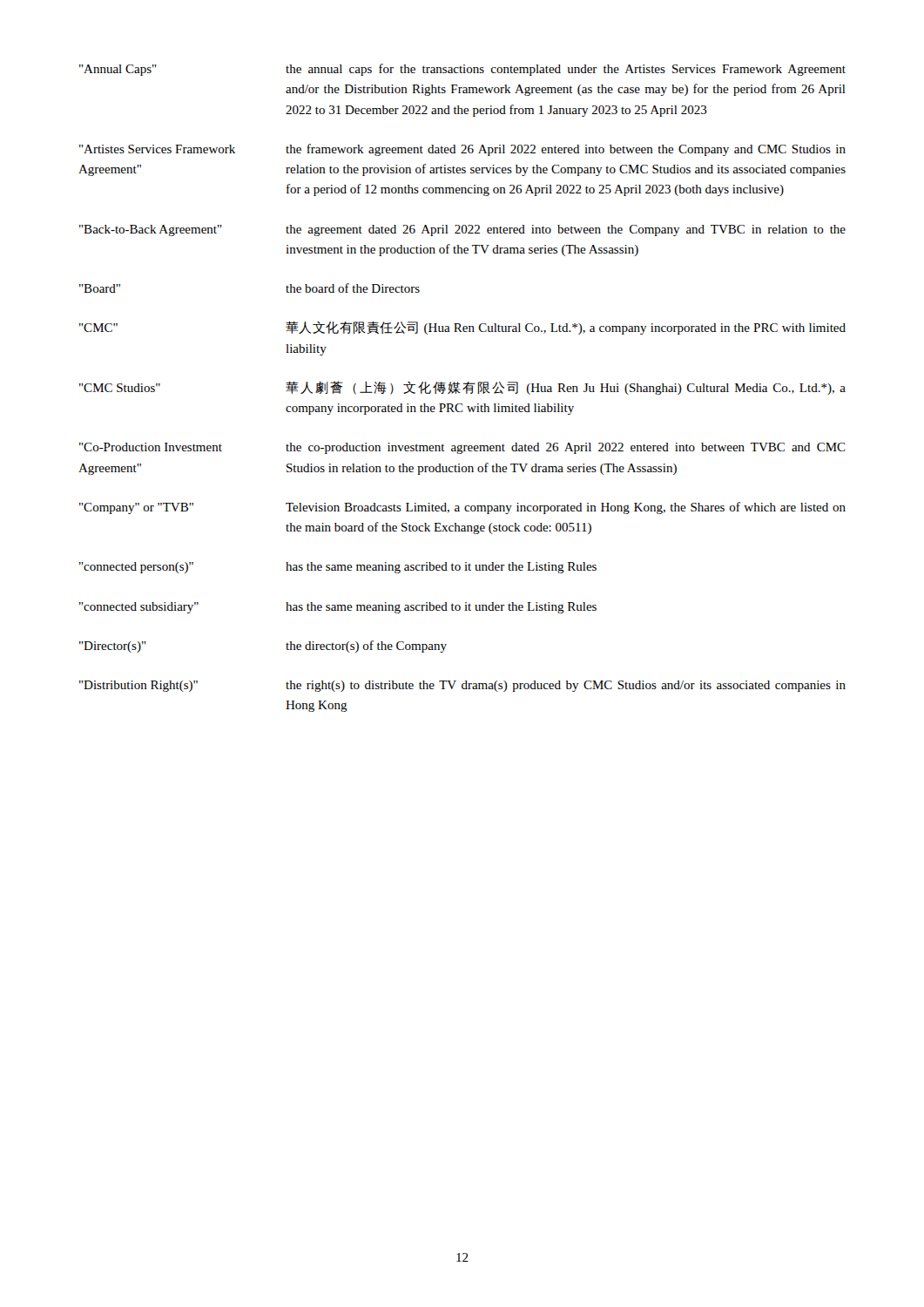Find the block on this page that starts ""Back-to-Back Agreement" the agreement"
924x1307 pixels.
pos(462,239)
